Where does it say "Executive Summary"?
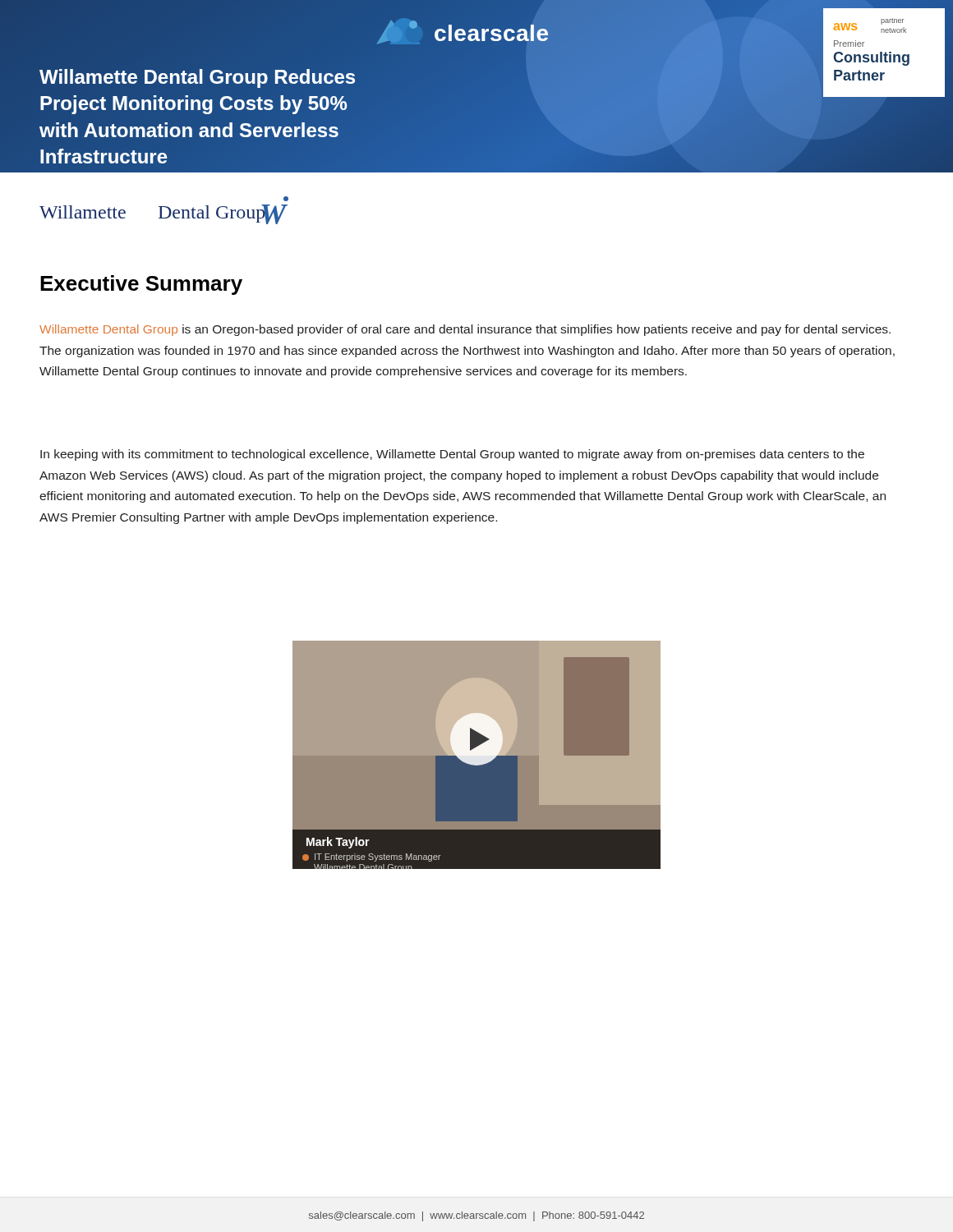 point(141,284)
